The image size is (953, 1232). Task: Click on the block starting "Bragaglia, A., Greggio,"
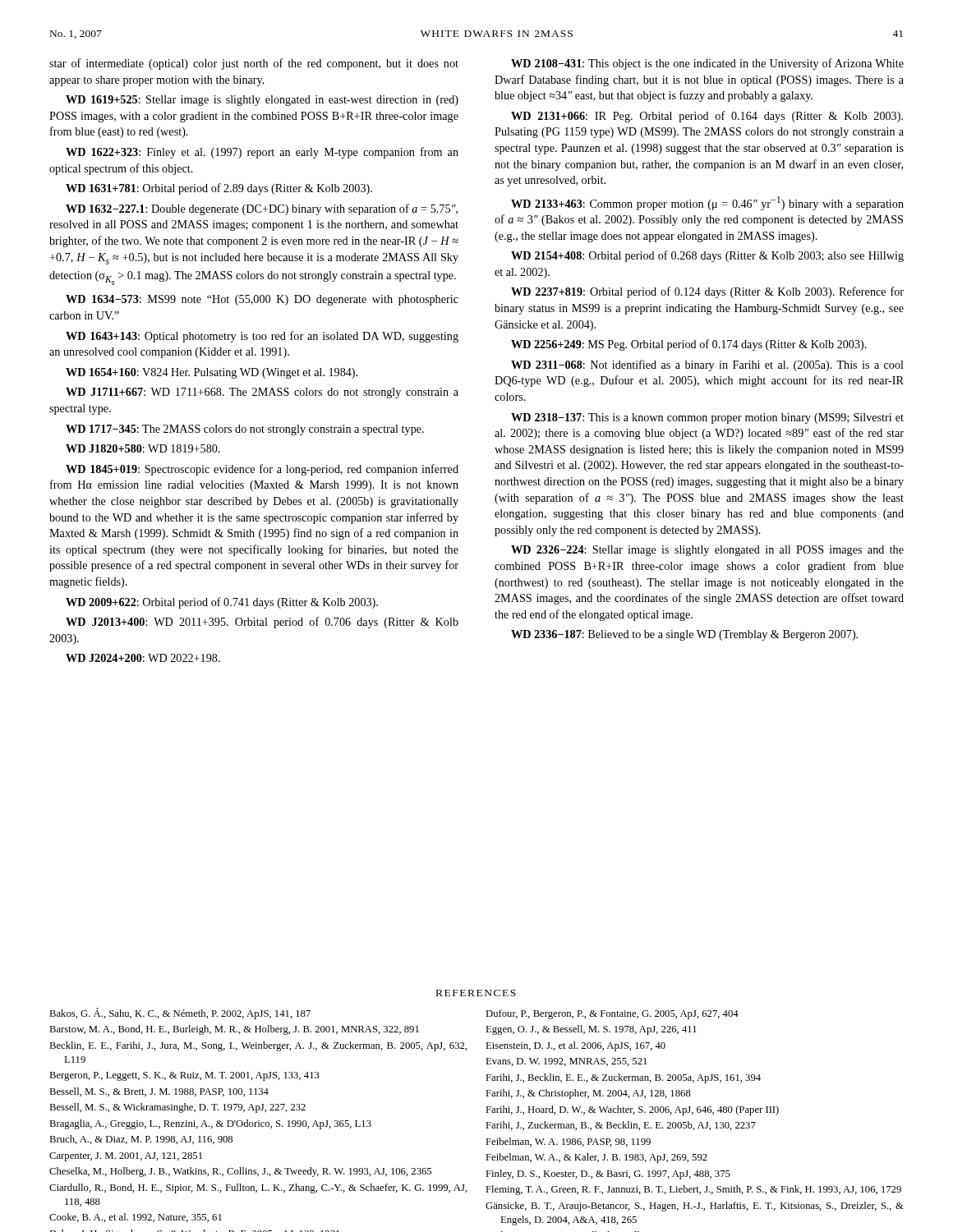pos(210,1123)
